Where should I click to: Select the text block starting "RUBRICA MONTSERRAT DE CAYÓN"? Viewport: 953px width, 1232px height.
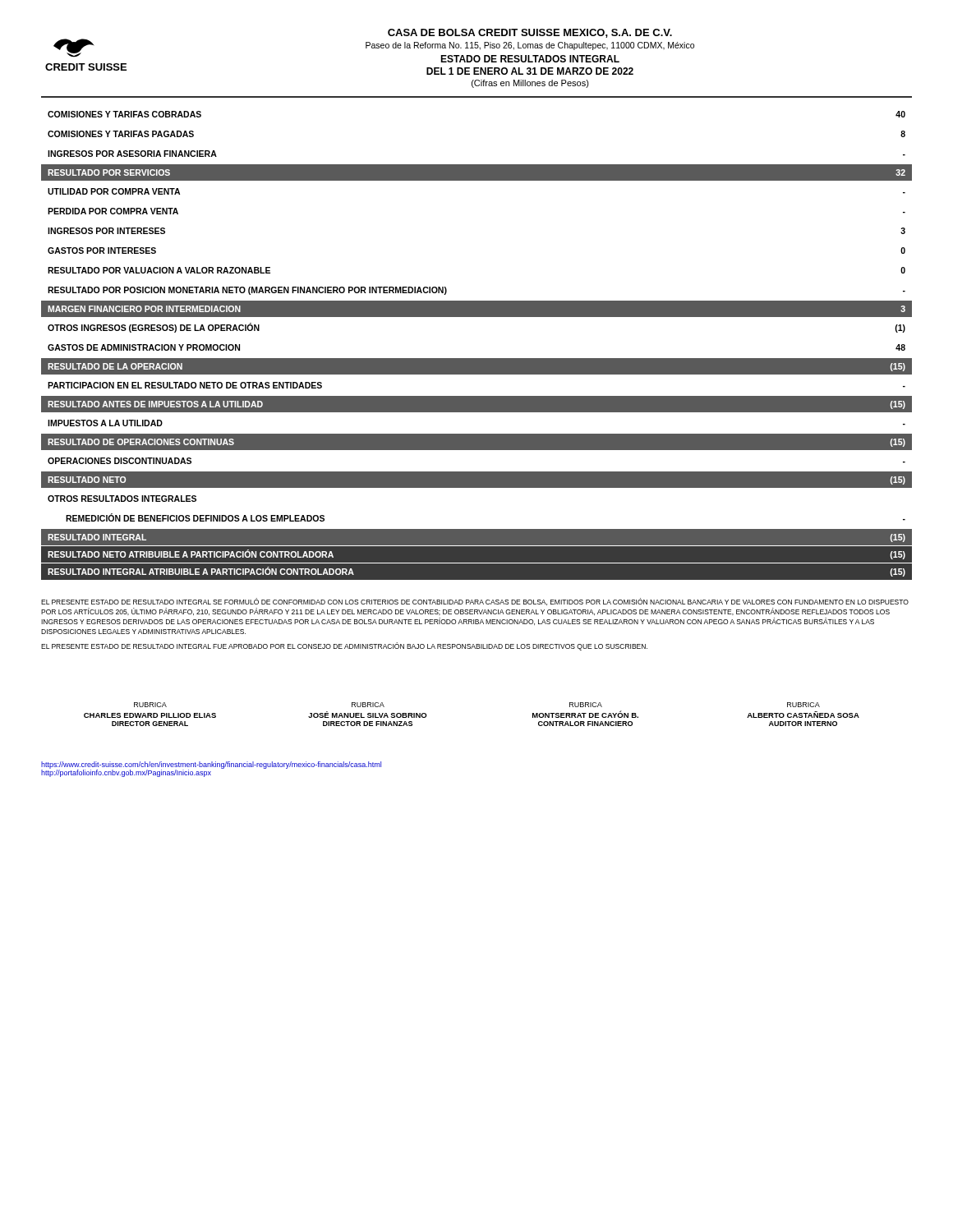[585, 715]
